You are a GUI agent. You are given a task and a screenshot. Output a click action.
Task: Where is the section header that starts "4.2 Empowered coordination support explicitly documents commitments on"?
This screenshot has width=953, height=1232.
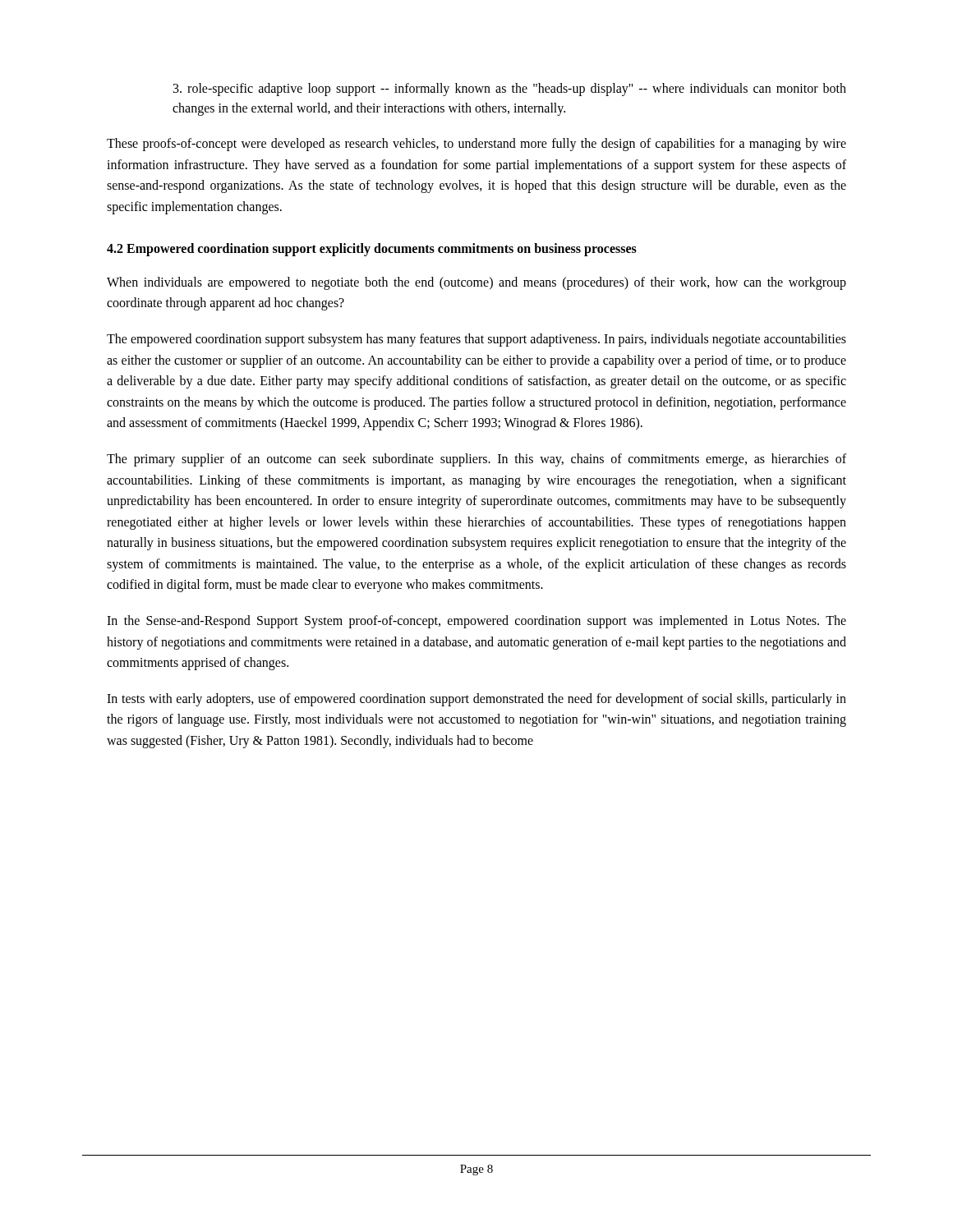click(476, 249)
